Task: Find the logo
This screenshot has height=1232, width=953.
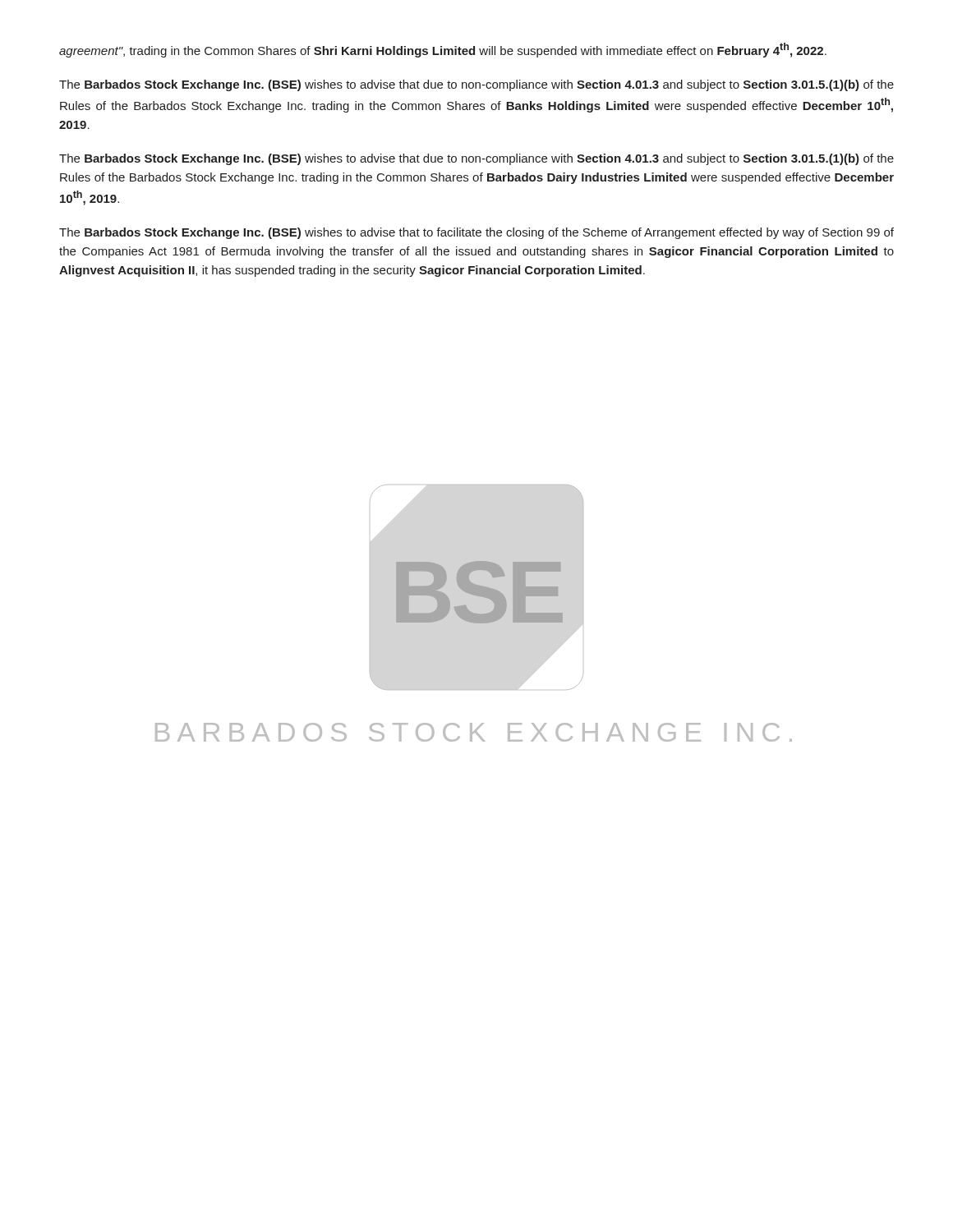Action: click(476, 612)
